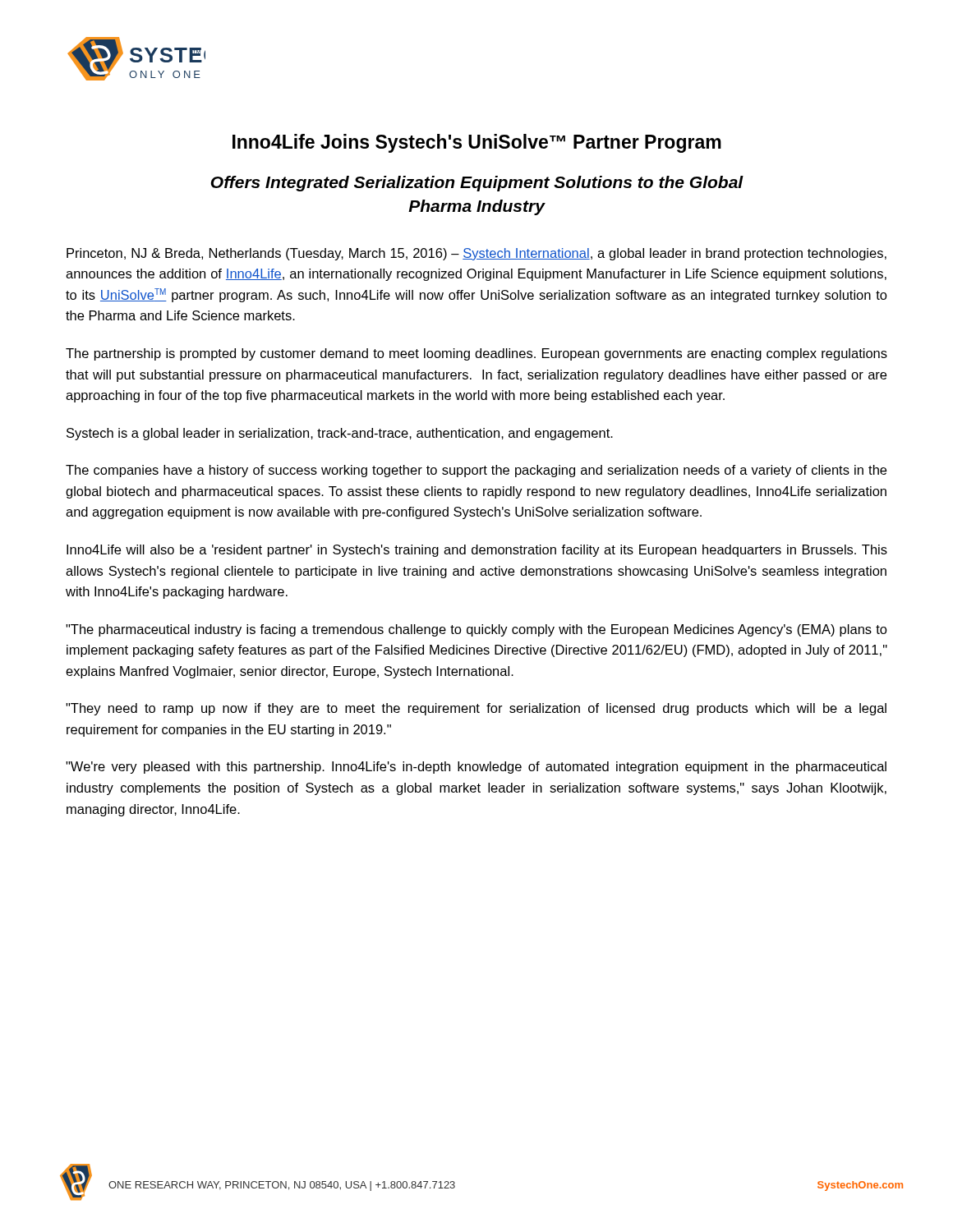Click on the text block starting "Offers Integrated Serialization Equipment"
This screenshot has height=1232, width=953.
coord(476,194)
